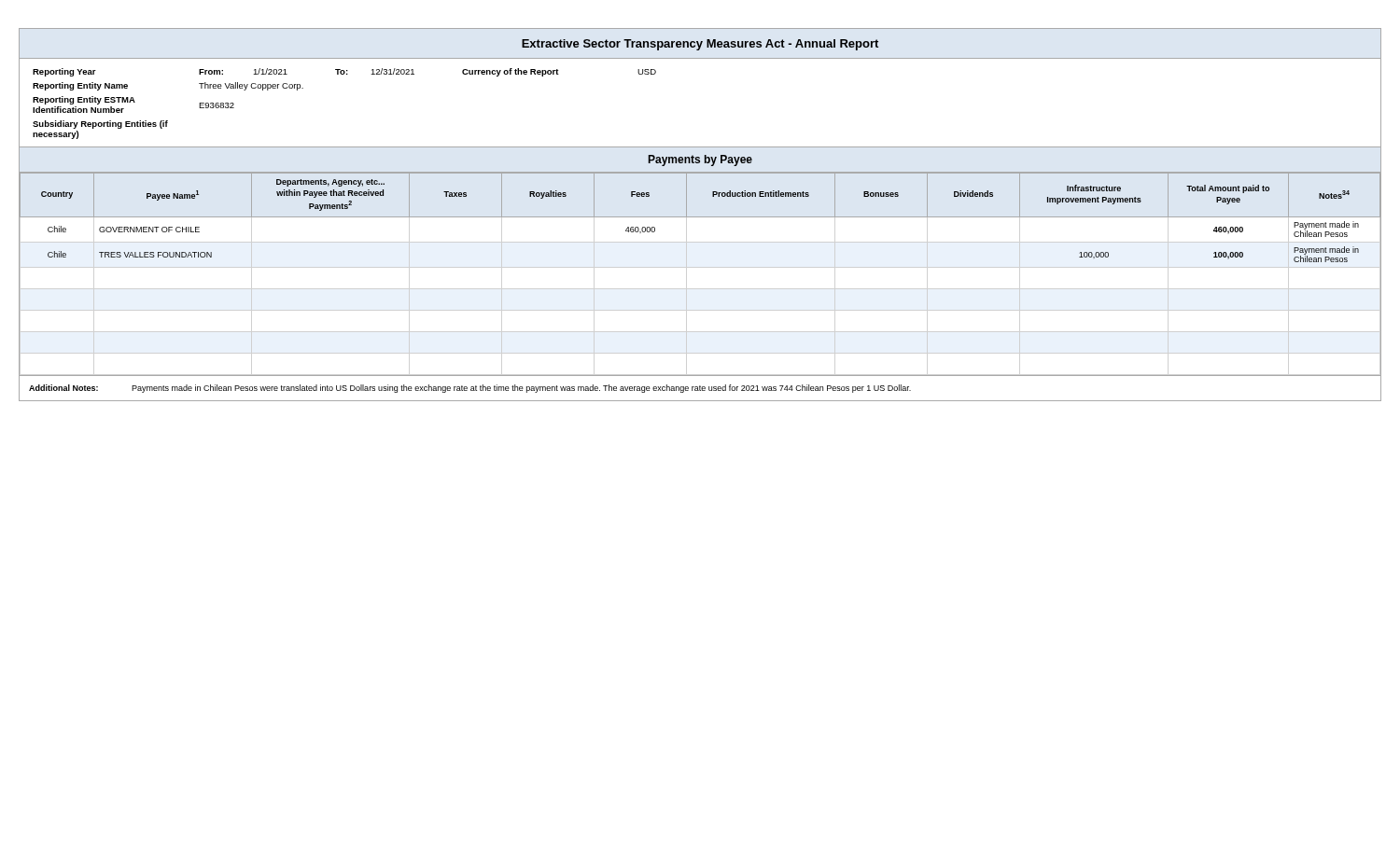Find the text block that reads "Additional Notes: Payments made in"
Image resolution: width=1400 pixels, height=850 pixels.
[470, 388]
